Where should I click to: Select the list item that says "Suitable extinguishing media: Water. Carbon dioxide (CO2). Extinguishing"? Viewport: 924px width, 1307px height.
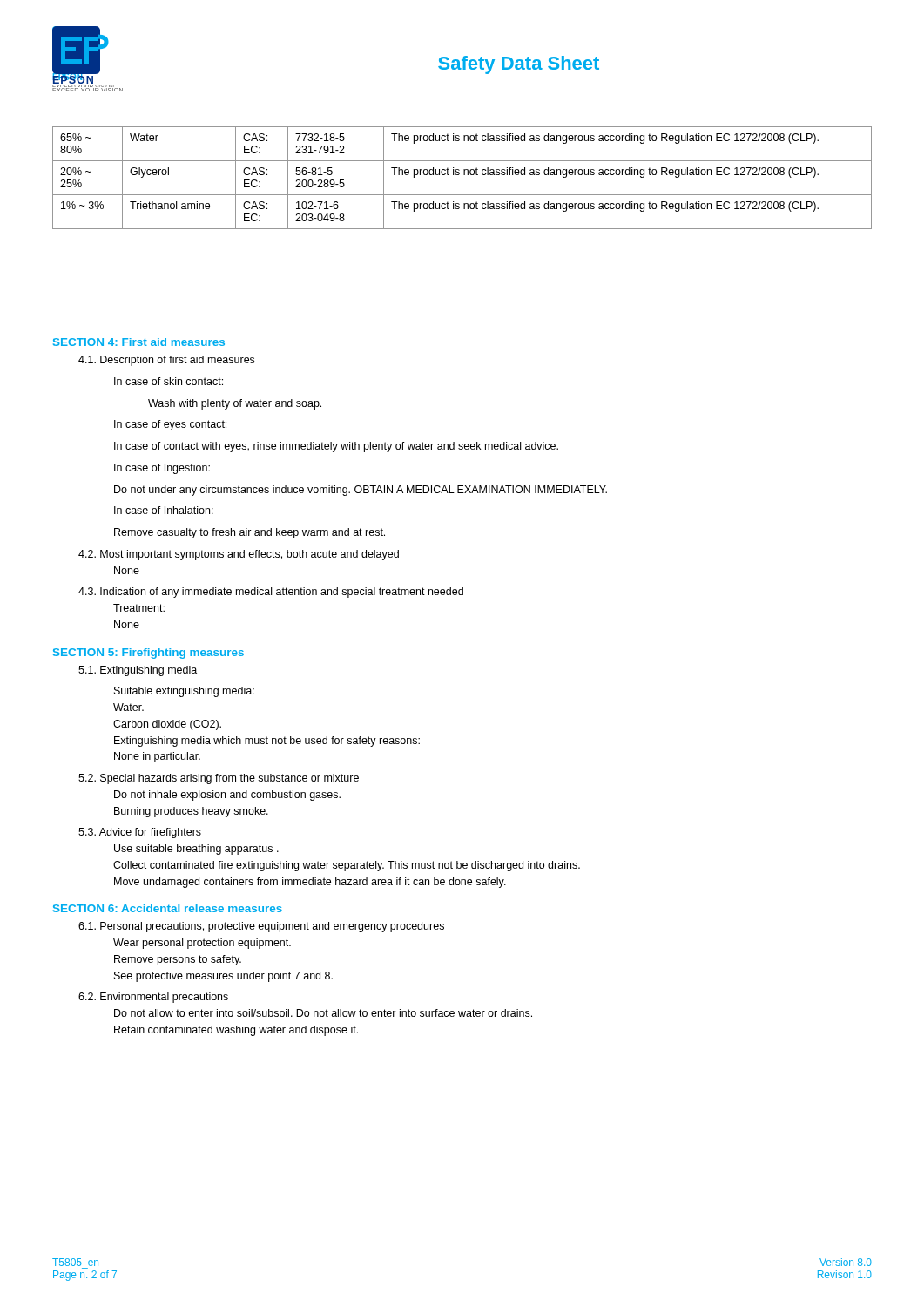[x=184, y=692]
